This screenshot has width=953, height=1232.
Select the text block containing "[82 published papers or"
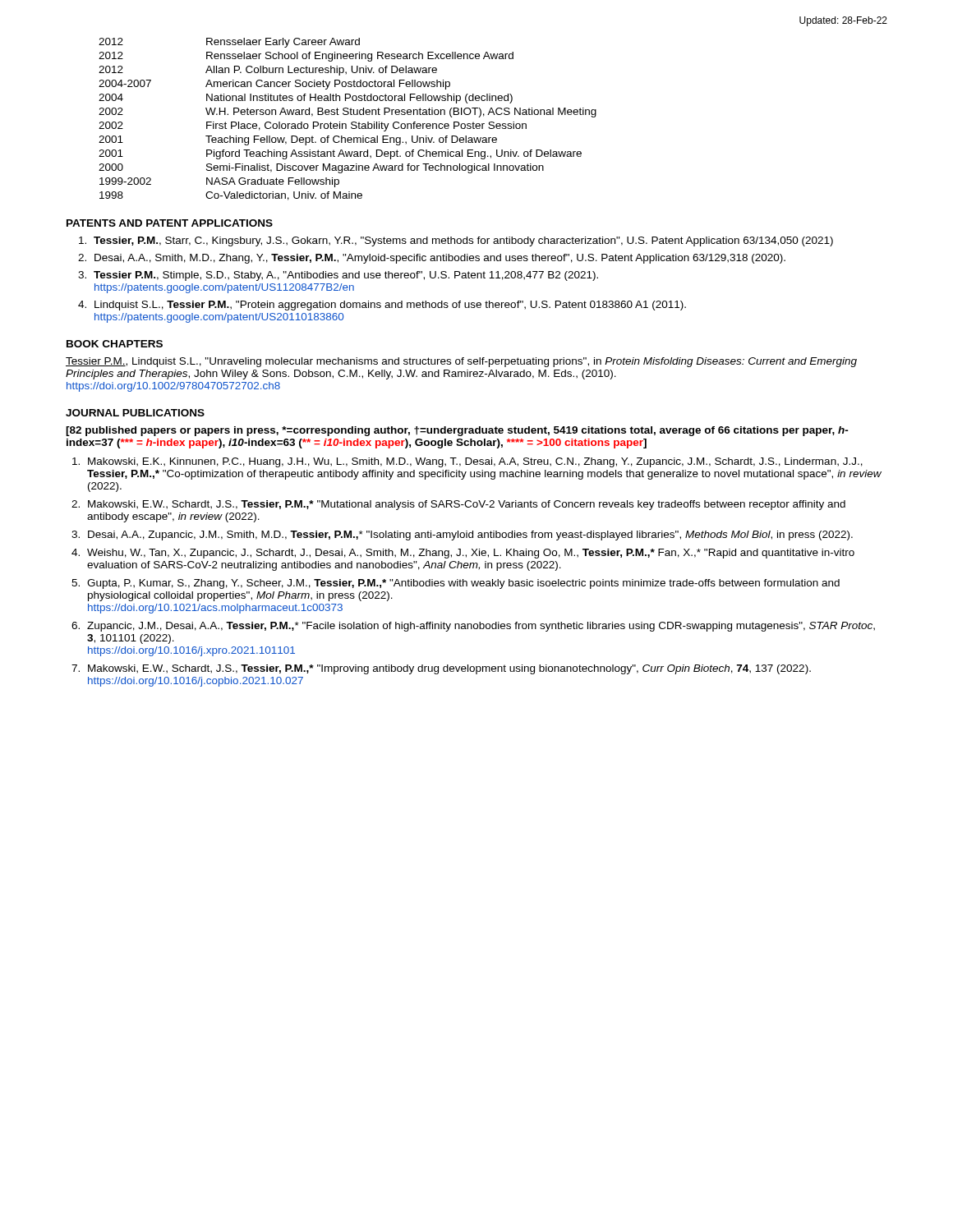[457, 436]
